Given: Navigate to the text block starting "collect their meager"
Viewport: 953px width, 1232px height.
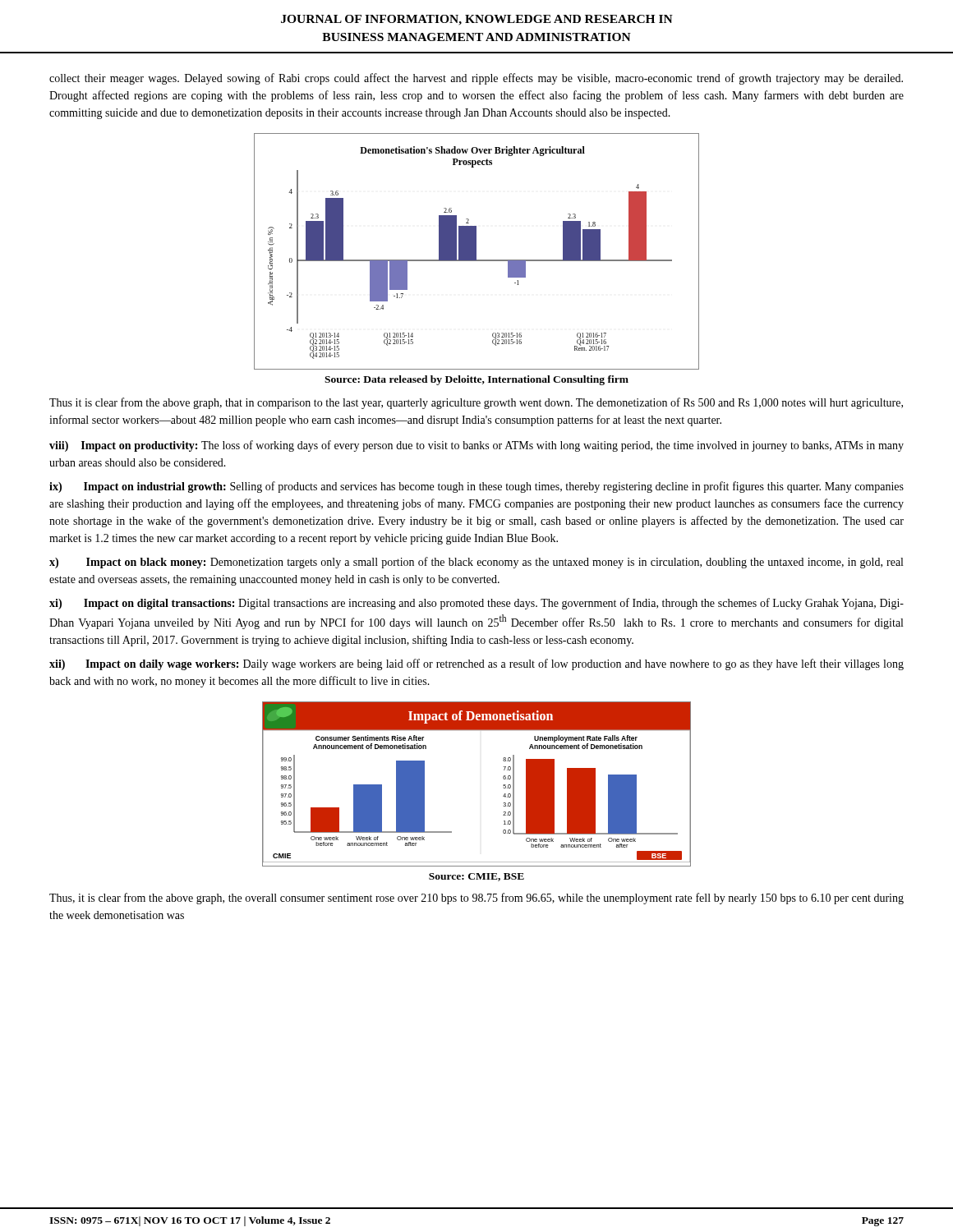Looking at the screenshot, I should pos(476,96).
